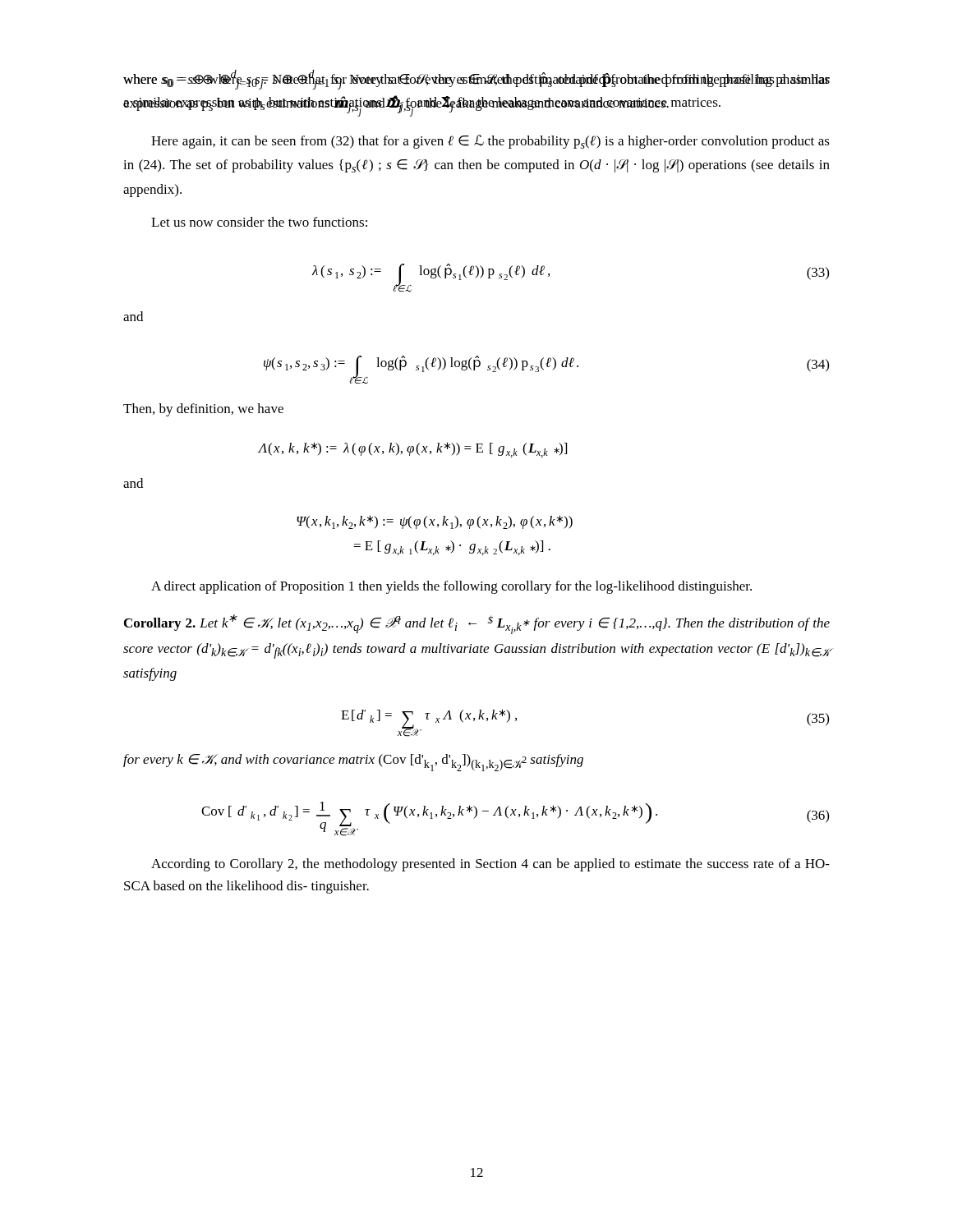Image resolution: width=953 pixels, height=1232 pixels.
Task: Select the text block containing "for every k"
Action: pyautogui.click(x=353, y=763)
